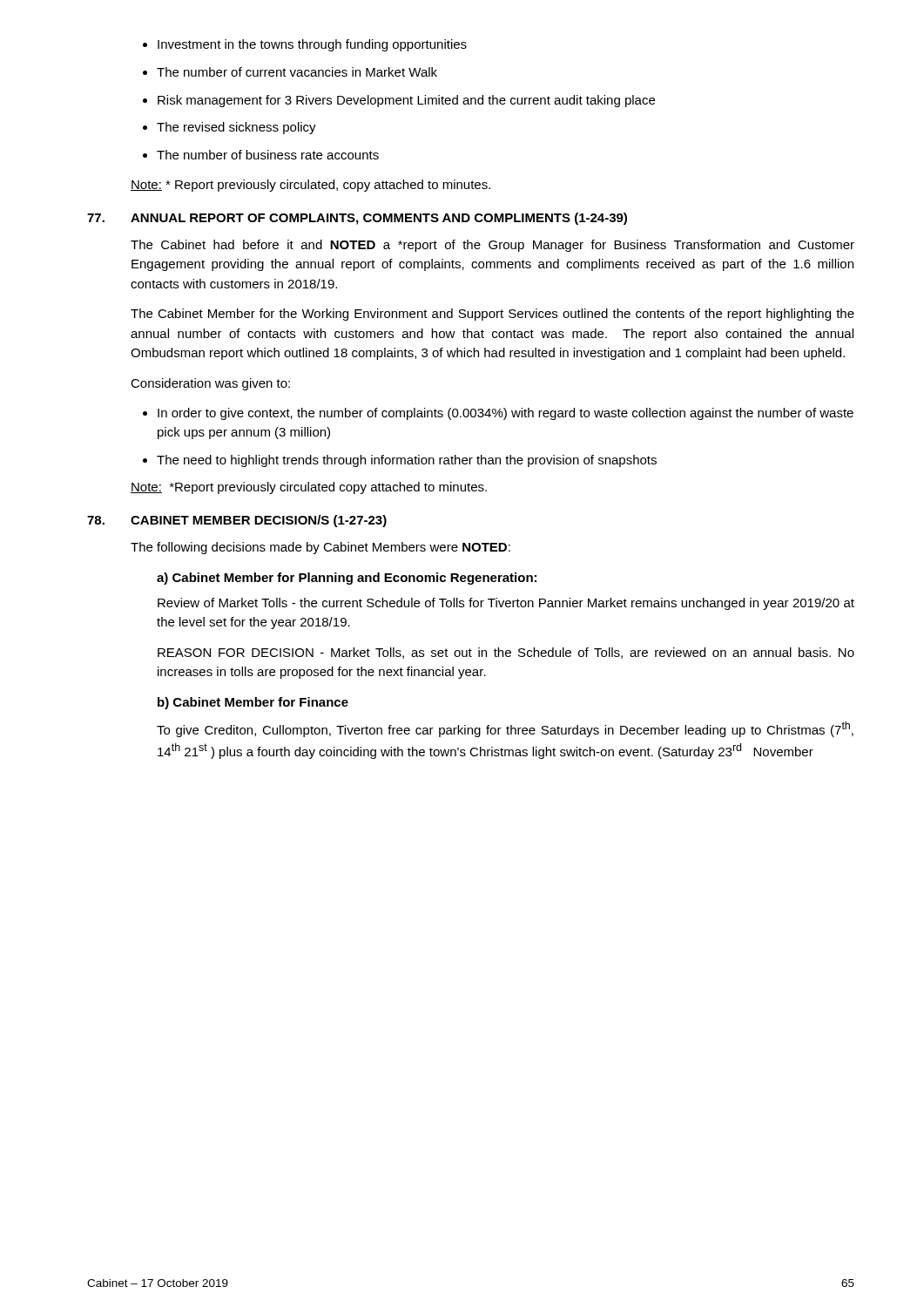Click on the text block that reads "The Cabinet Member for"
The height and width of the screenshot is (1307, 924).
(x=492, y=333)
